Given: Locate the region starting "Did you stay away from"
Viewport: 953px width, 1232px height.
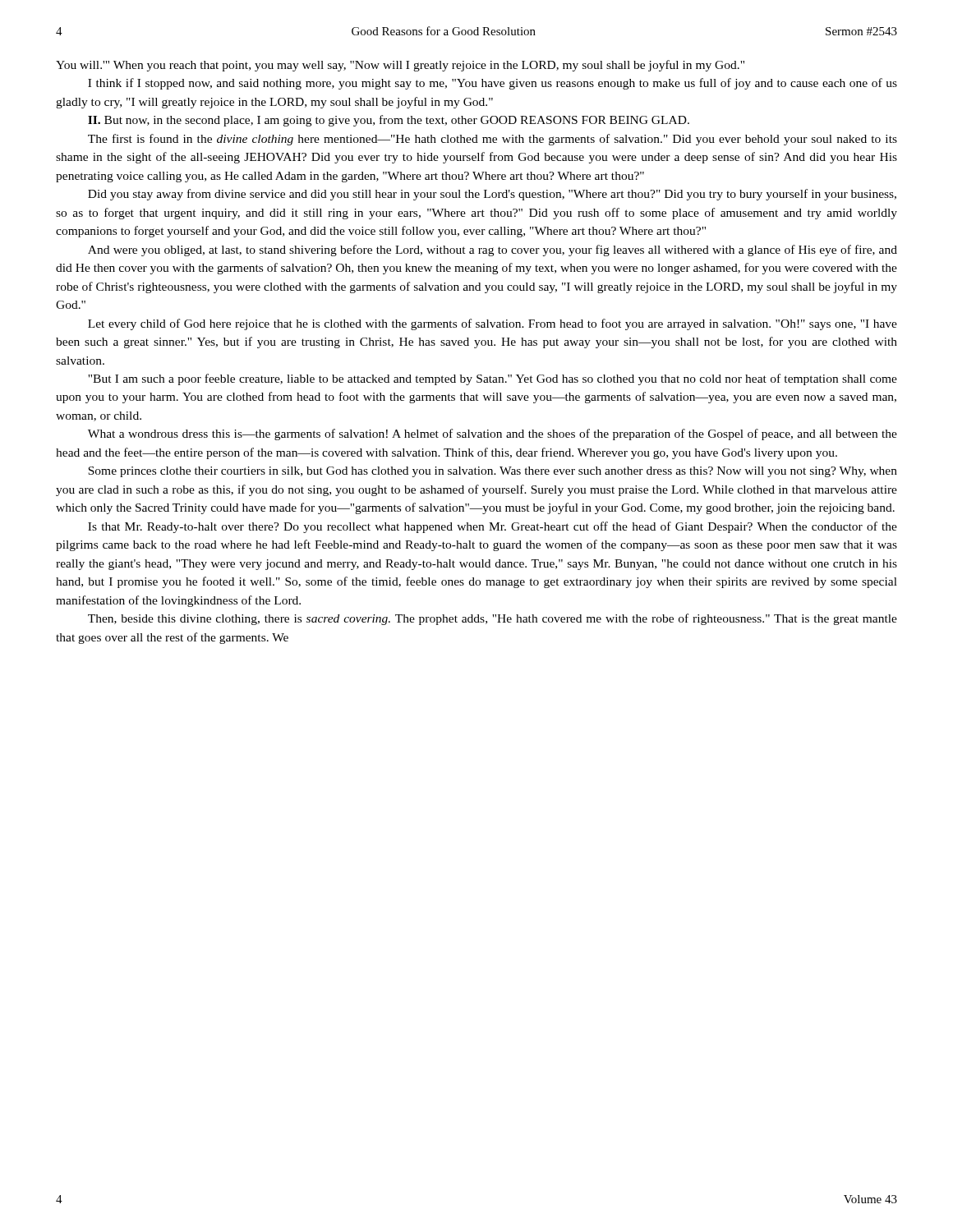Looking at the screenshot, I should [476, 212].
